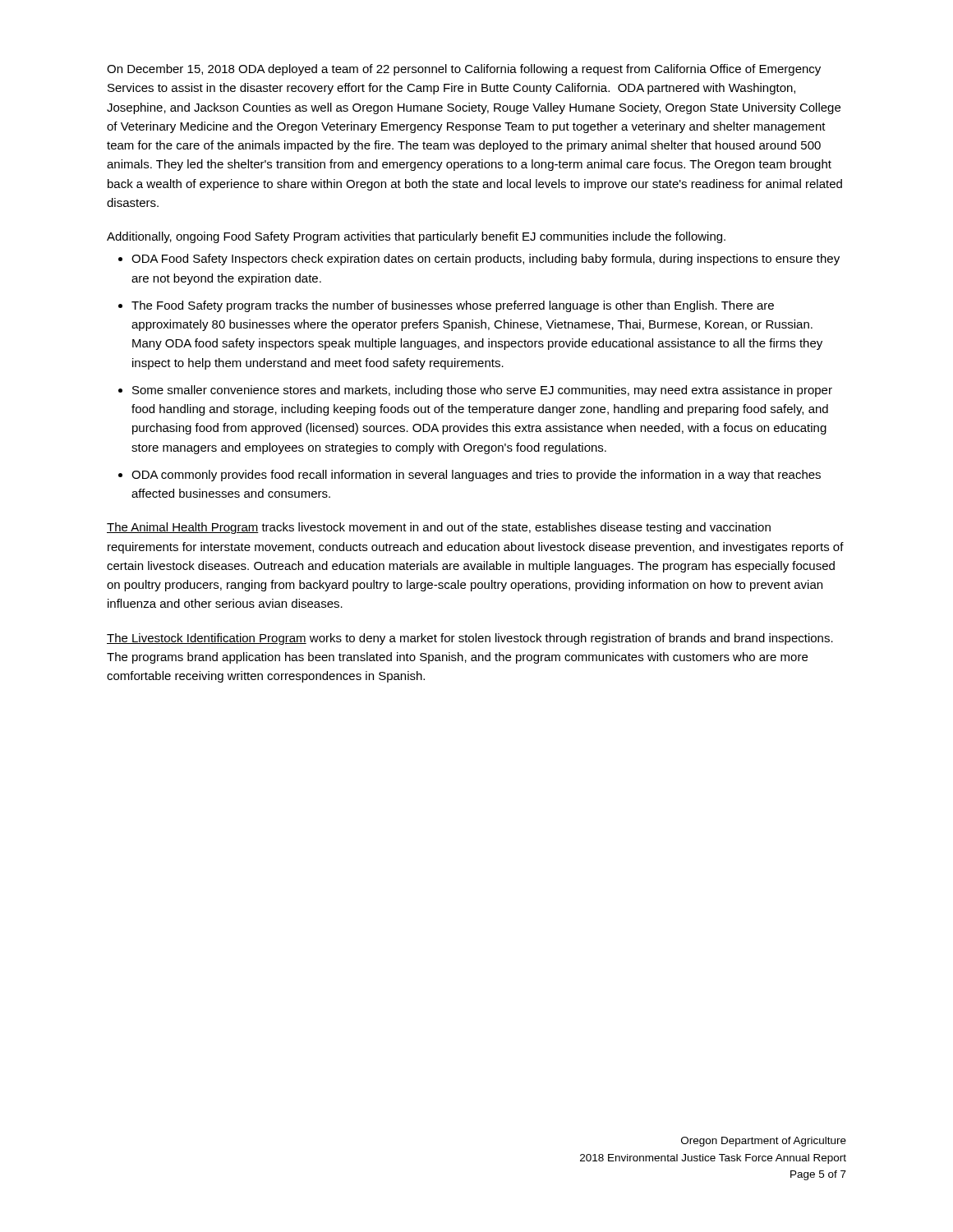
Task: Find the text block that says "The Animal Health Program"
Action: coord(475,565)
